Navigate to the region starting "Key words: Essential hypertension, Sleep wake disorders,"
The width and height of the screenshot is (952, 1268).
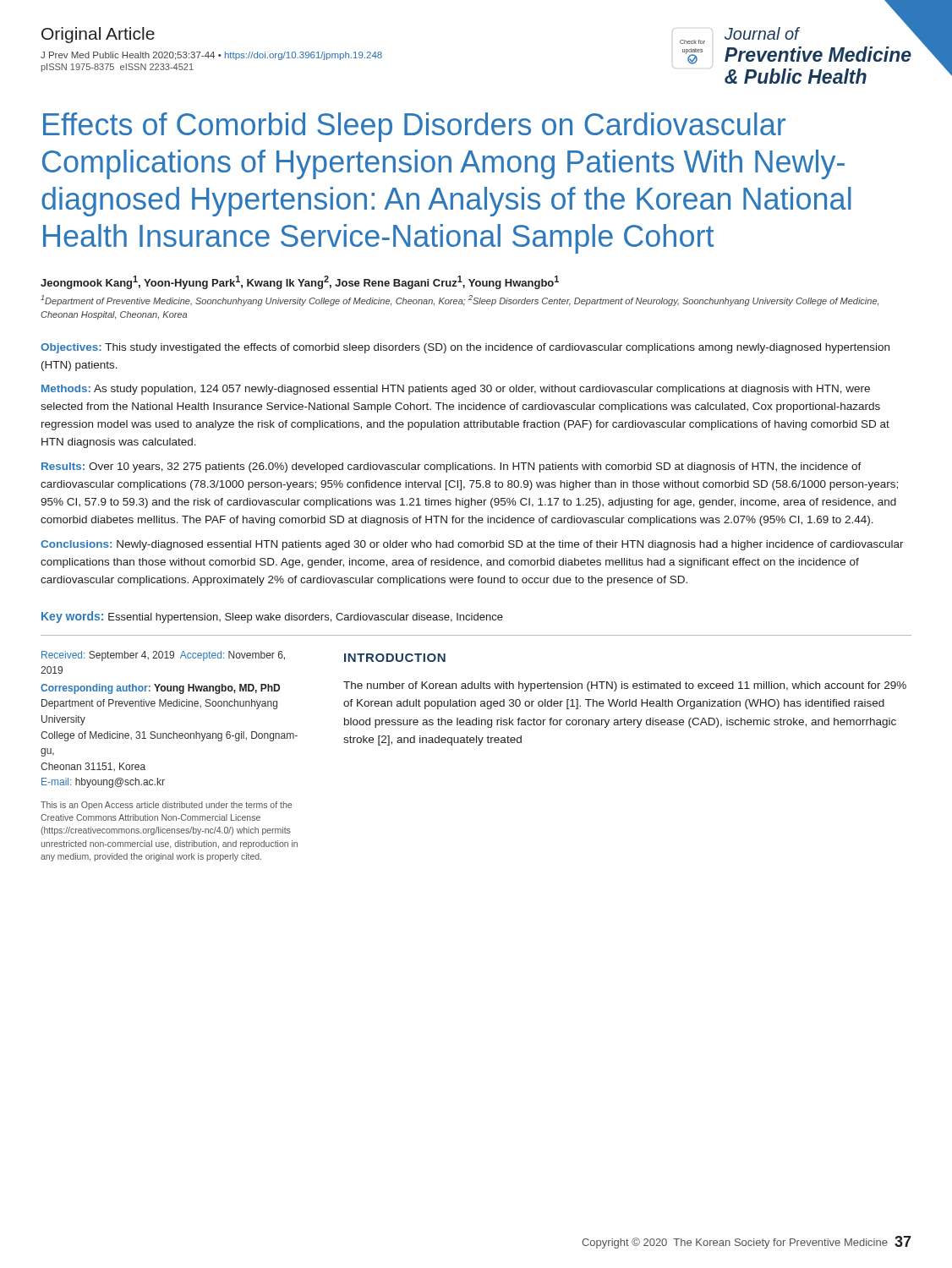(x=272, y=616)
